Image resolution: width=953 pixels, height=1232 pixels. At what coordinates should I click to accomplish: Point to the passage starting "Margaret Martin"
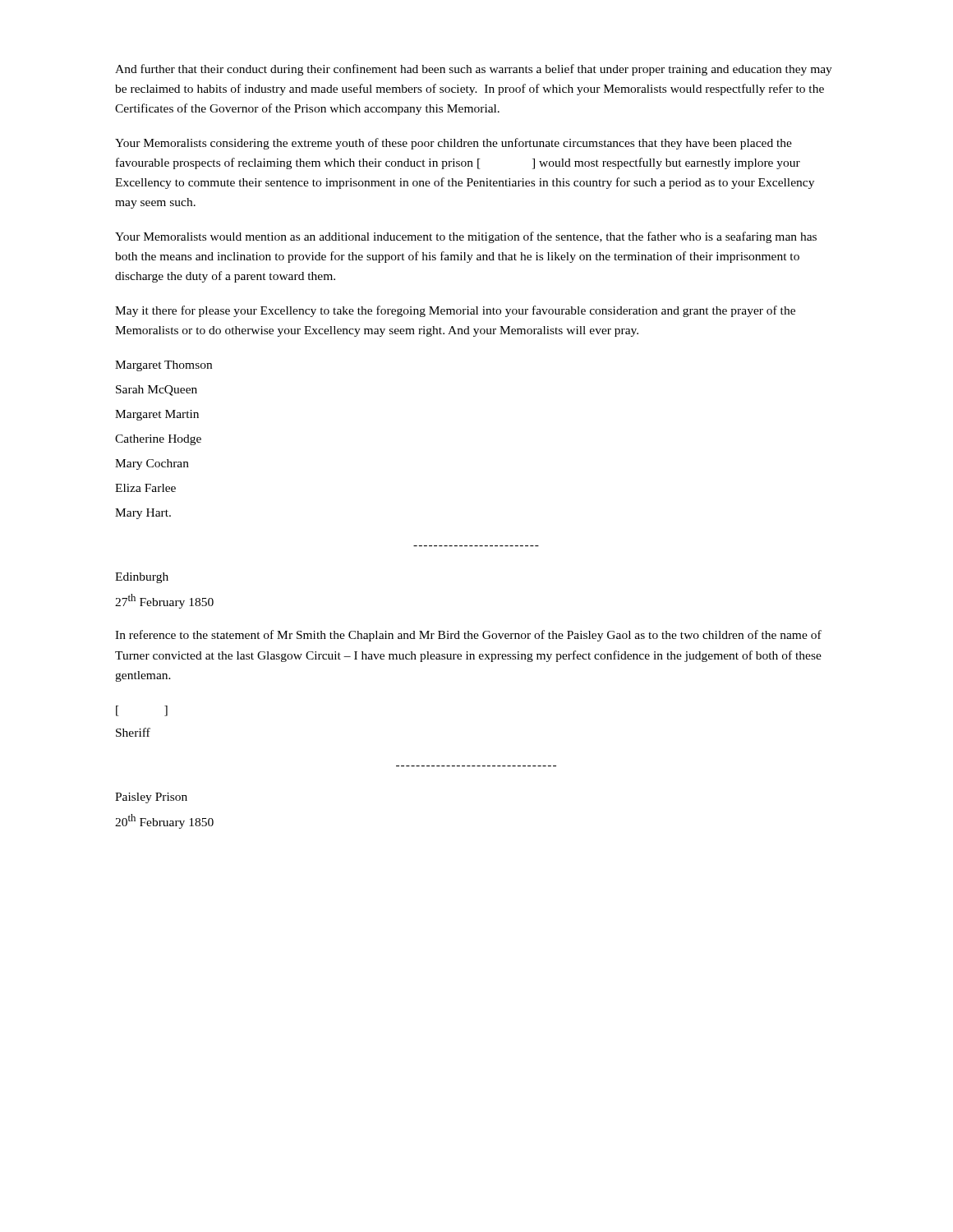coord(157,414)
